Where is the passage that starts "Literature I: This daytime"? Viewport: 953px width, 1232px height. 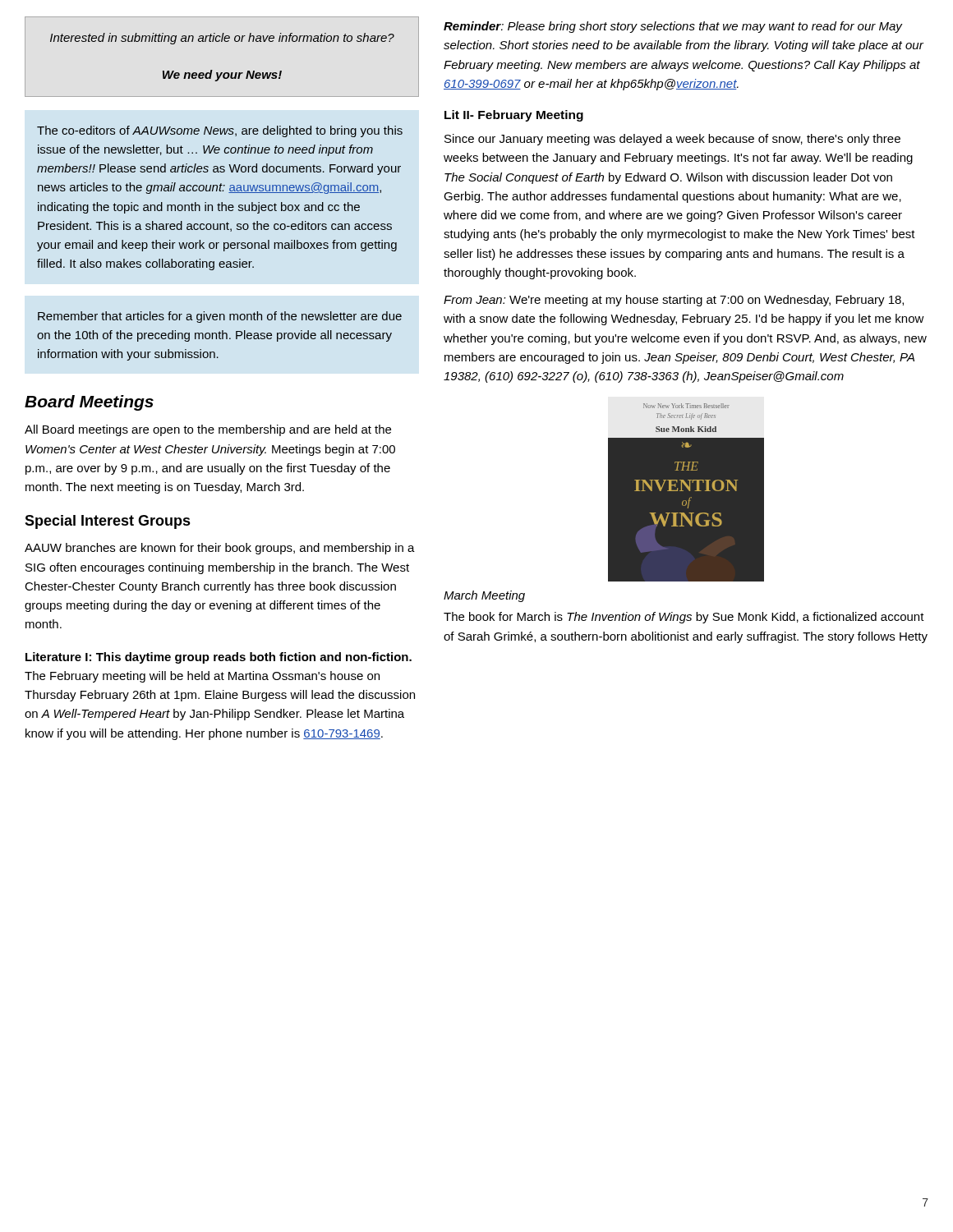[220, 694]
